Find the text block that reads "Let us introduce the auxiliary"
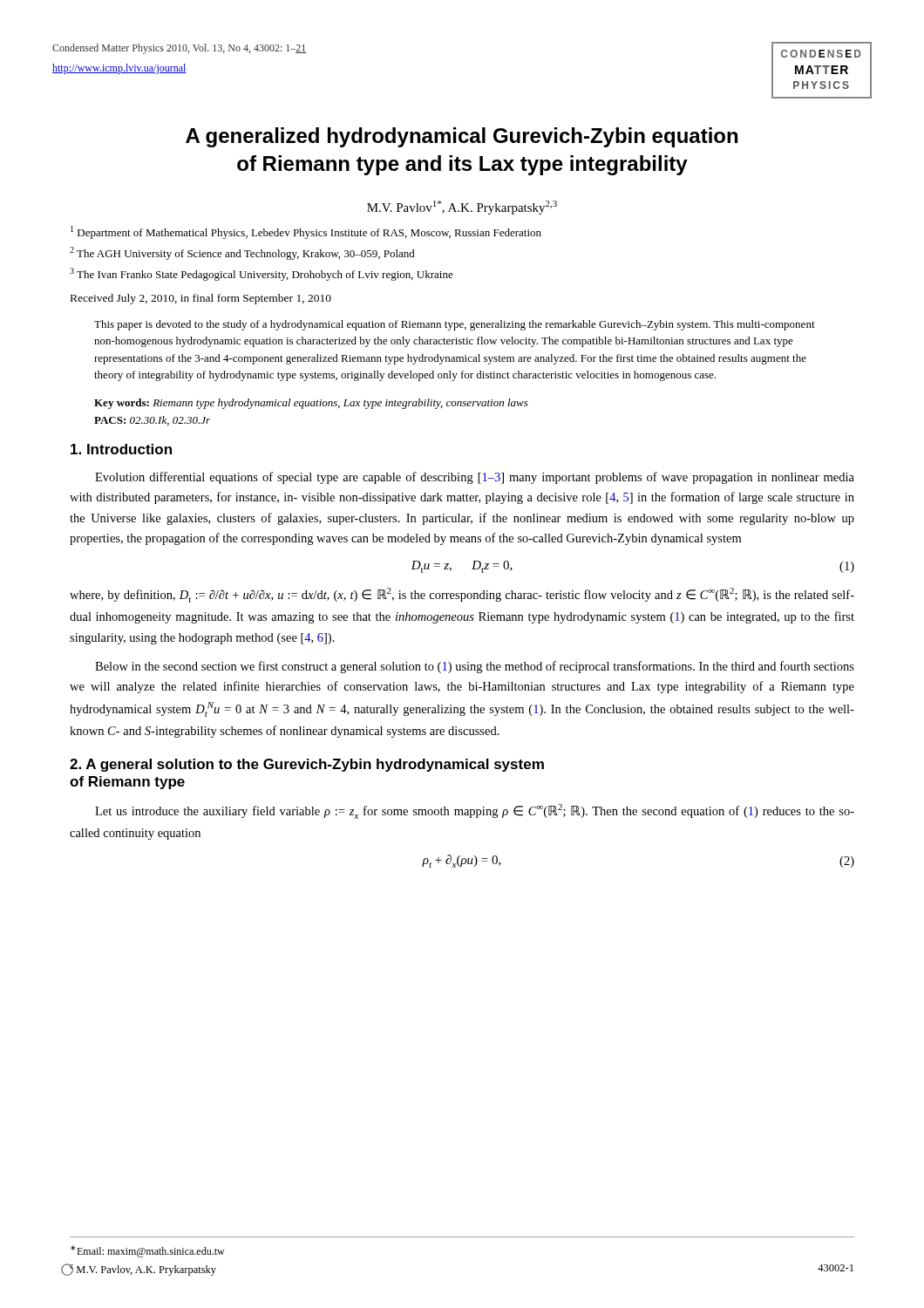The image size is (924, 1308). coord(462,821)
